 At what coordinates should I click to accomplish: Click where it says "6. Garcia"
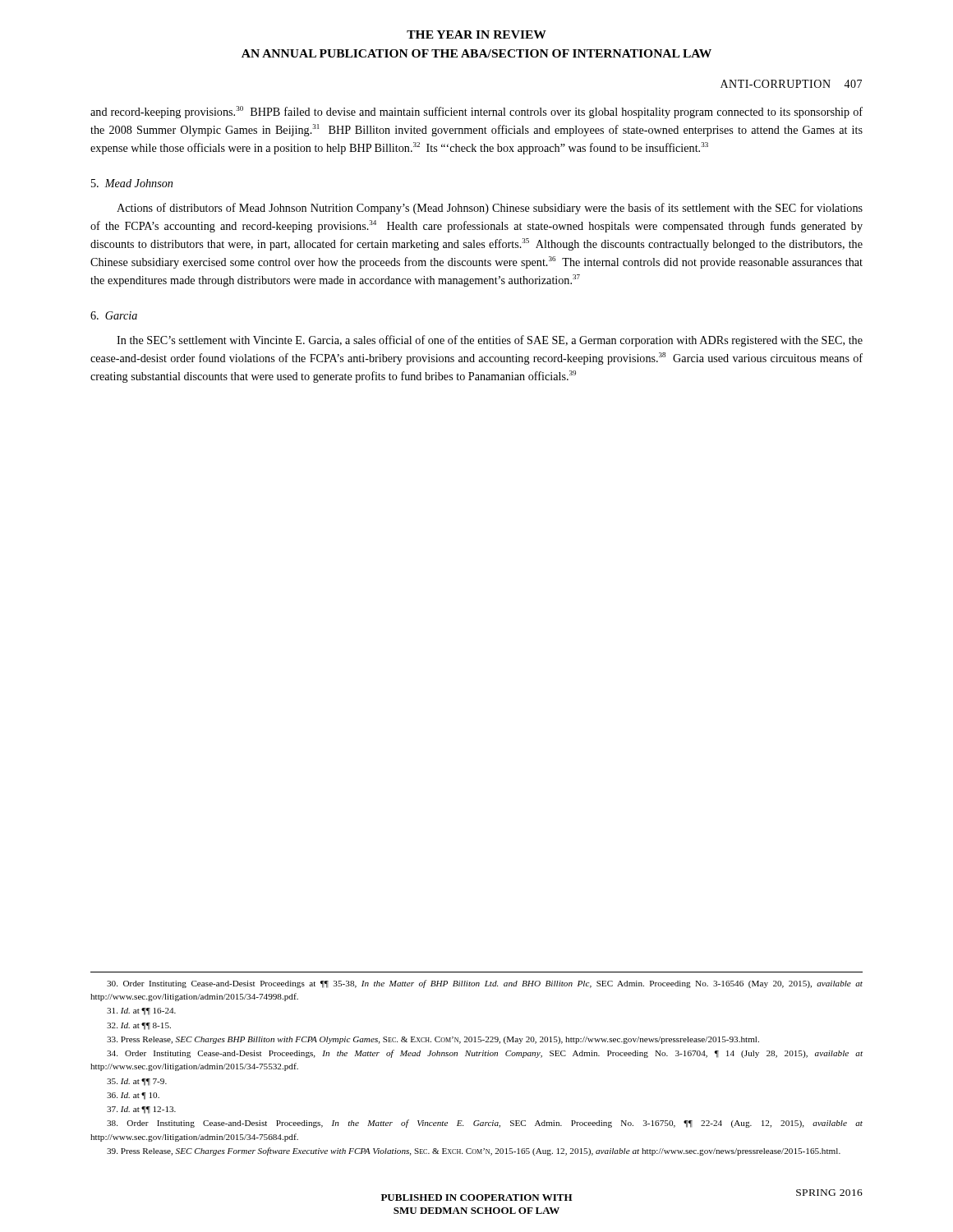(x=114, y=315)
